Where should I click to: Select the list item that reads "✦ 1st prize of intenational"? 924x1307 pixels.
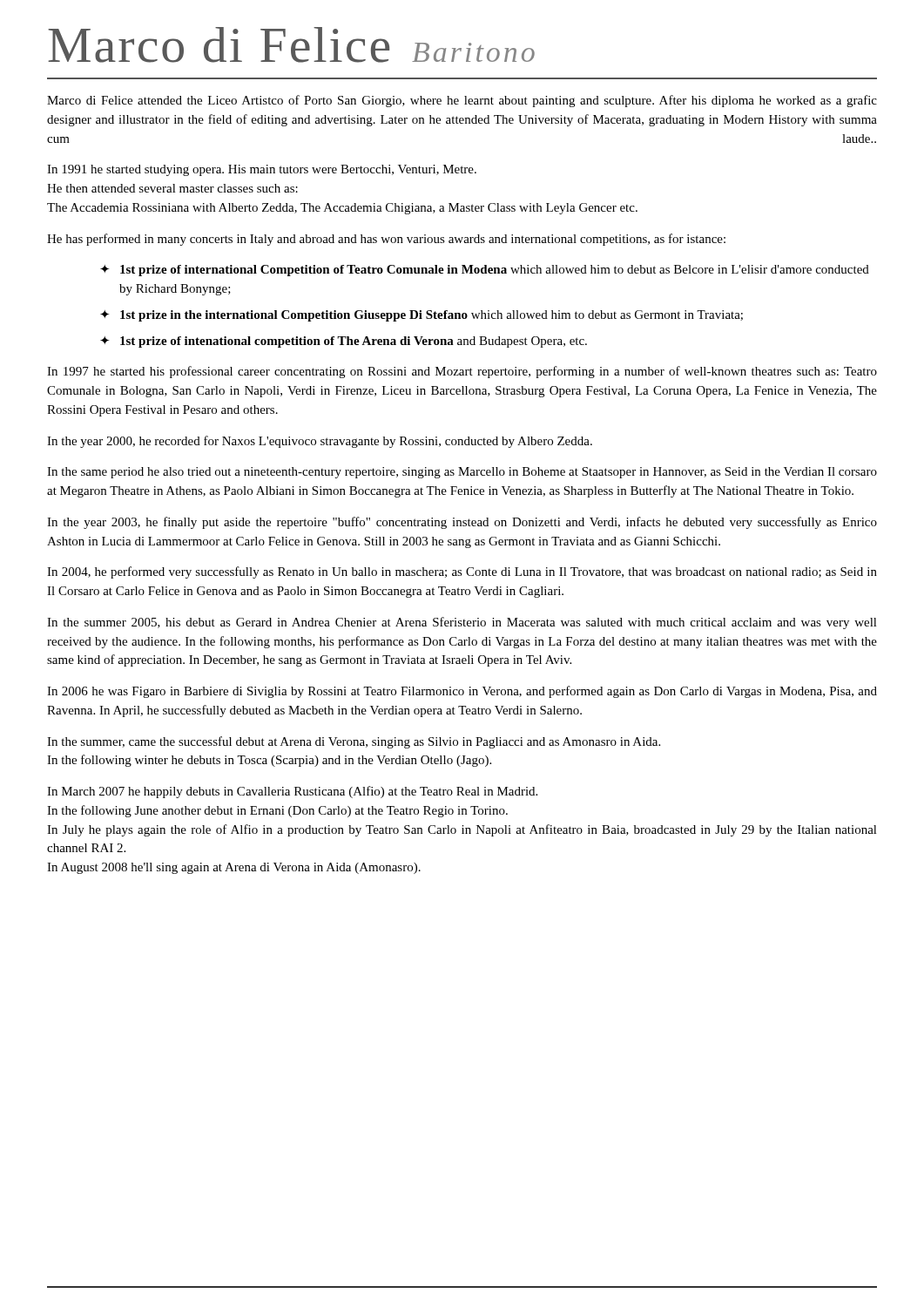click(343, 341)
